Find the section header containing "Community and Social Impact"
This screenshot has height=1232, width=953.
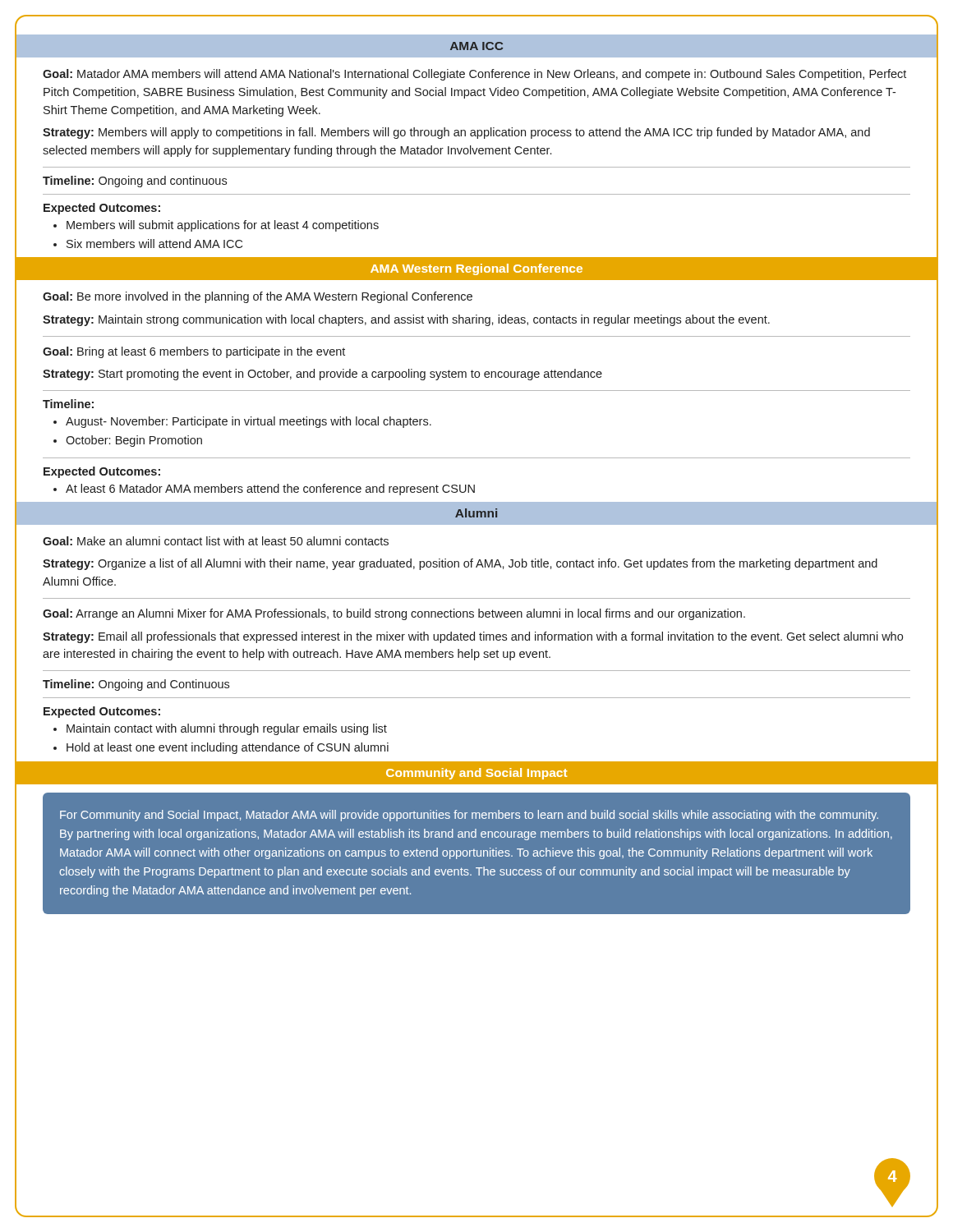pyautogui.click(x=476, y=772)
